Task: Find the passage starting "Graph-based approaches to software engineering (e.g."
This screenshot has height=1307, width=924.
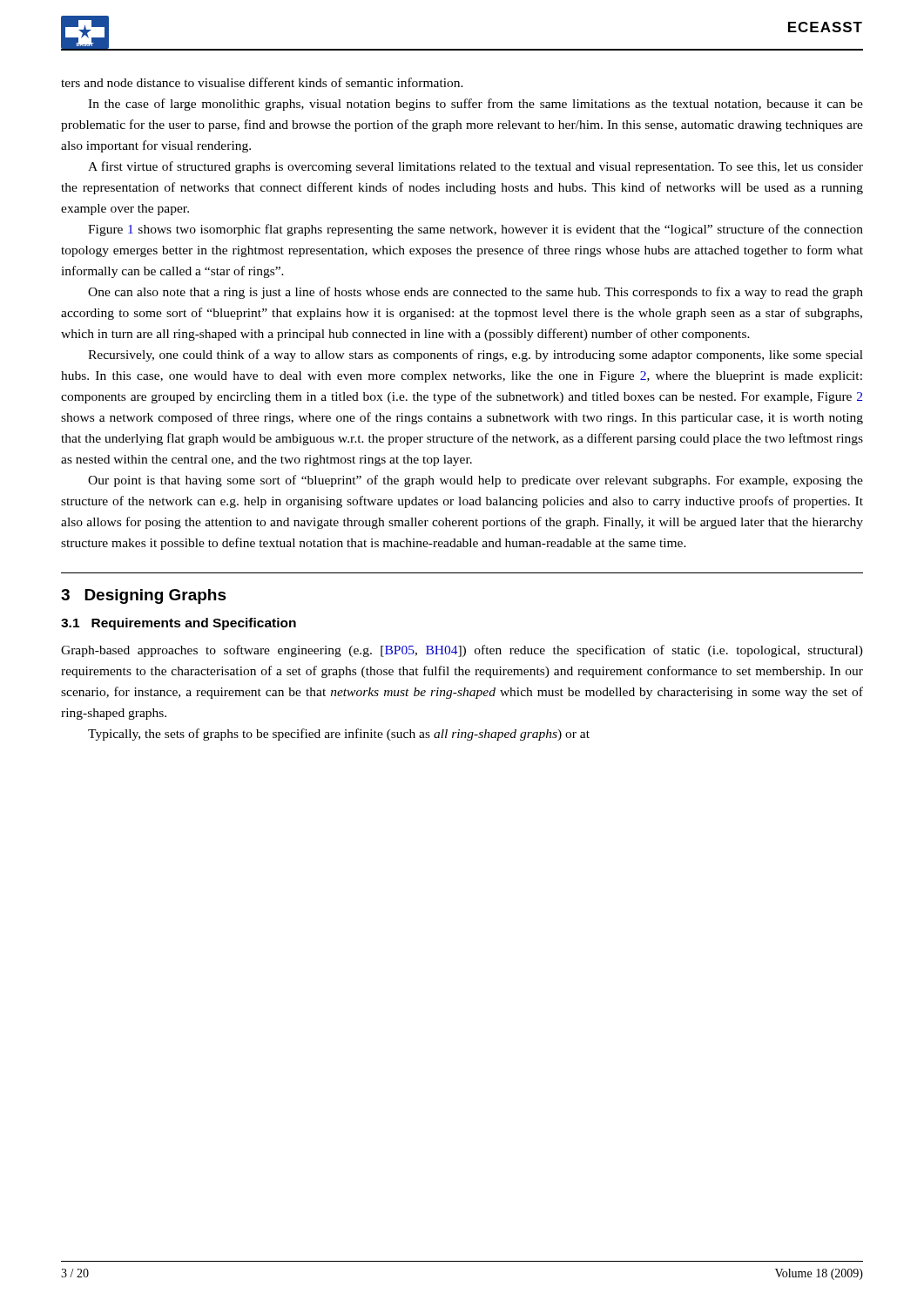Action: point(462,692)
